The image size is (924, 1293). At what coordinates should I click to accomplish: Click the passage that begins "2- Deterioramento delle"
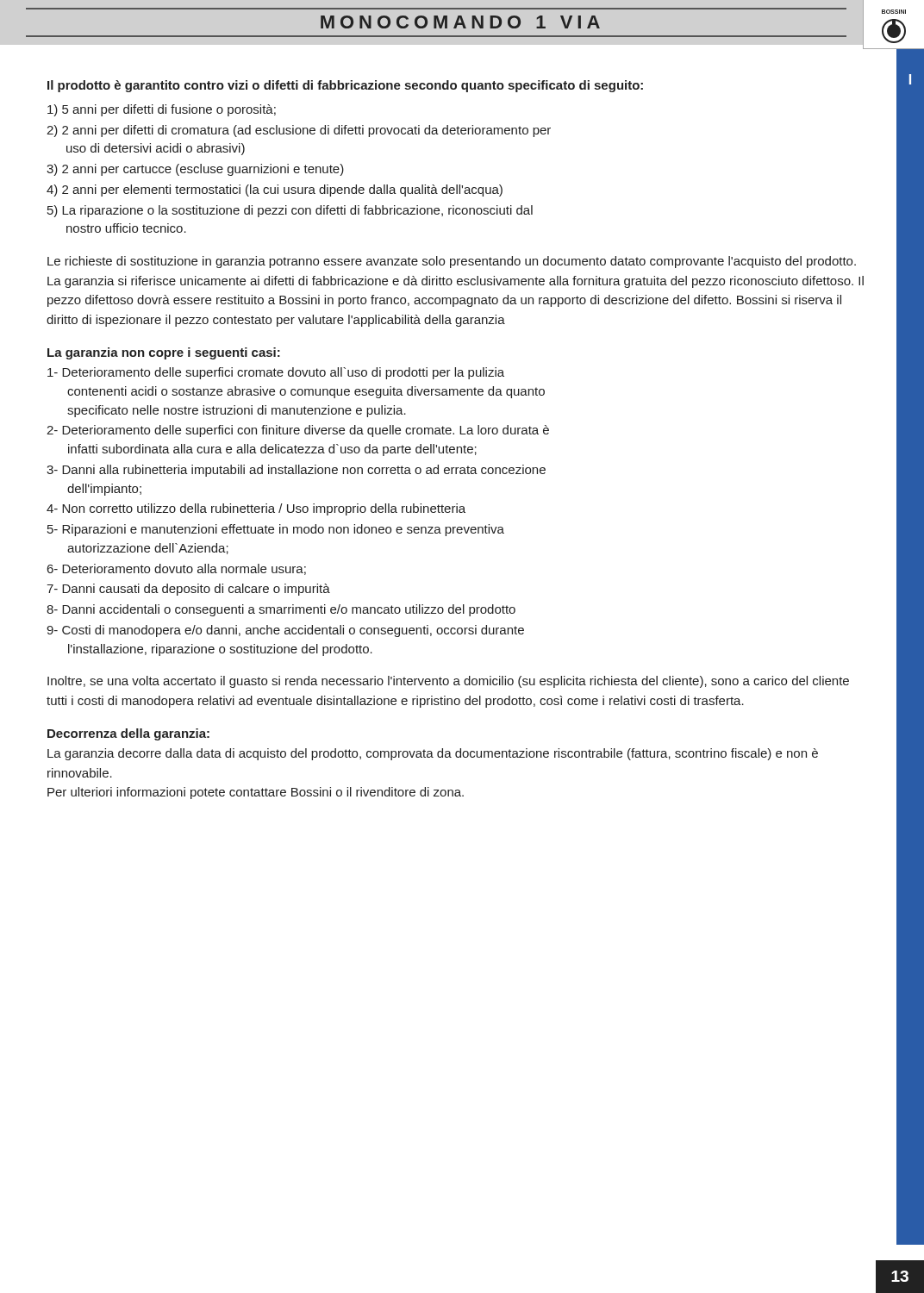pyautogui.click(x=298, y=440)
